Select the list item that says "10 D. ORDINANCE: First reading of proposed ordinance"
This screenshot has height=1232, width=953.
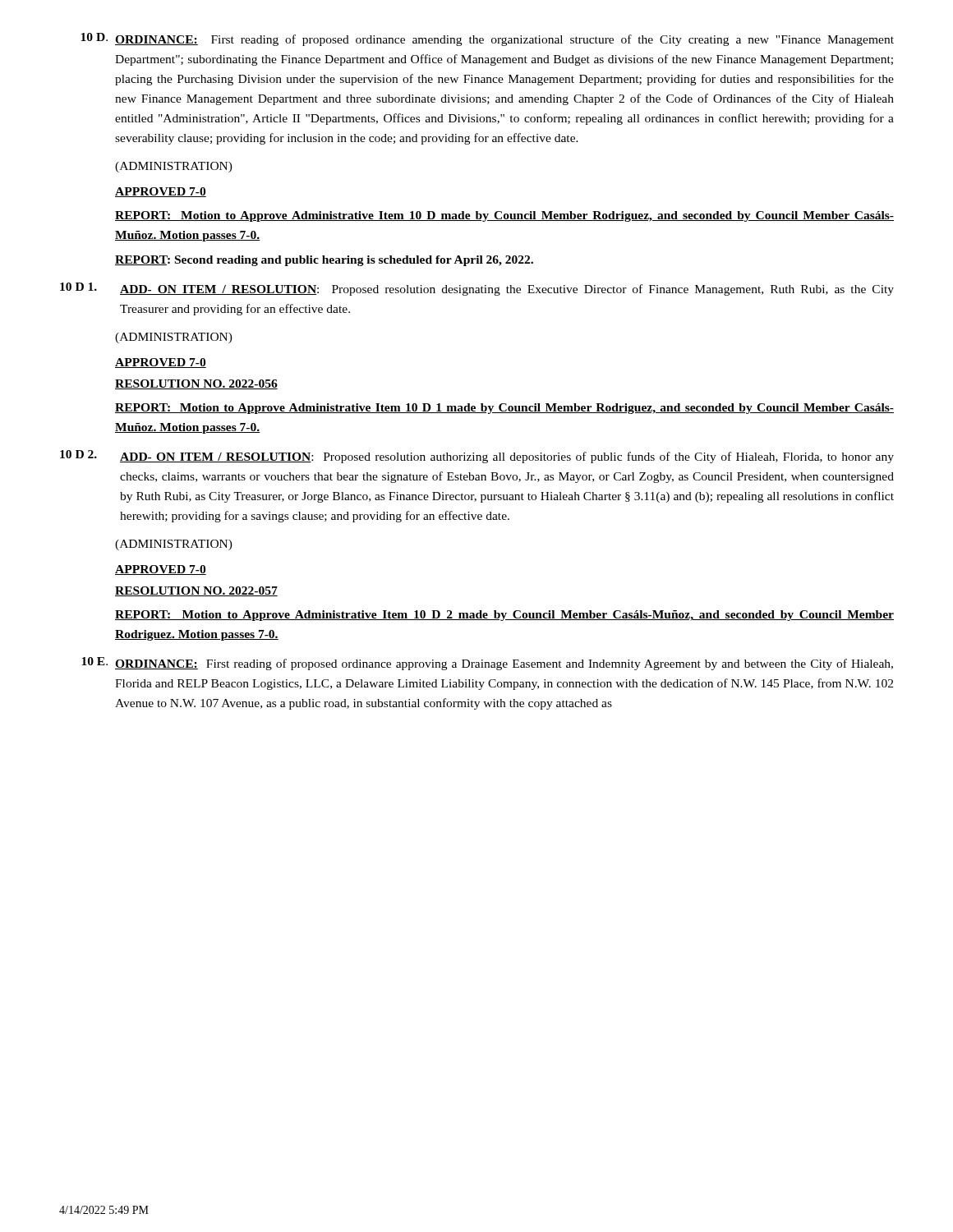click(x=476, y=89)
